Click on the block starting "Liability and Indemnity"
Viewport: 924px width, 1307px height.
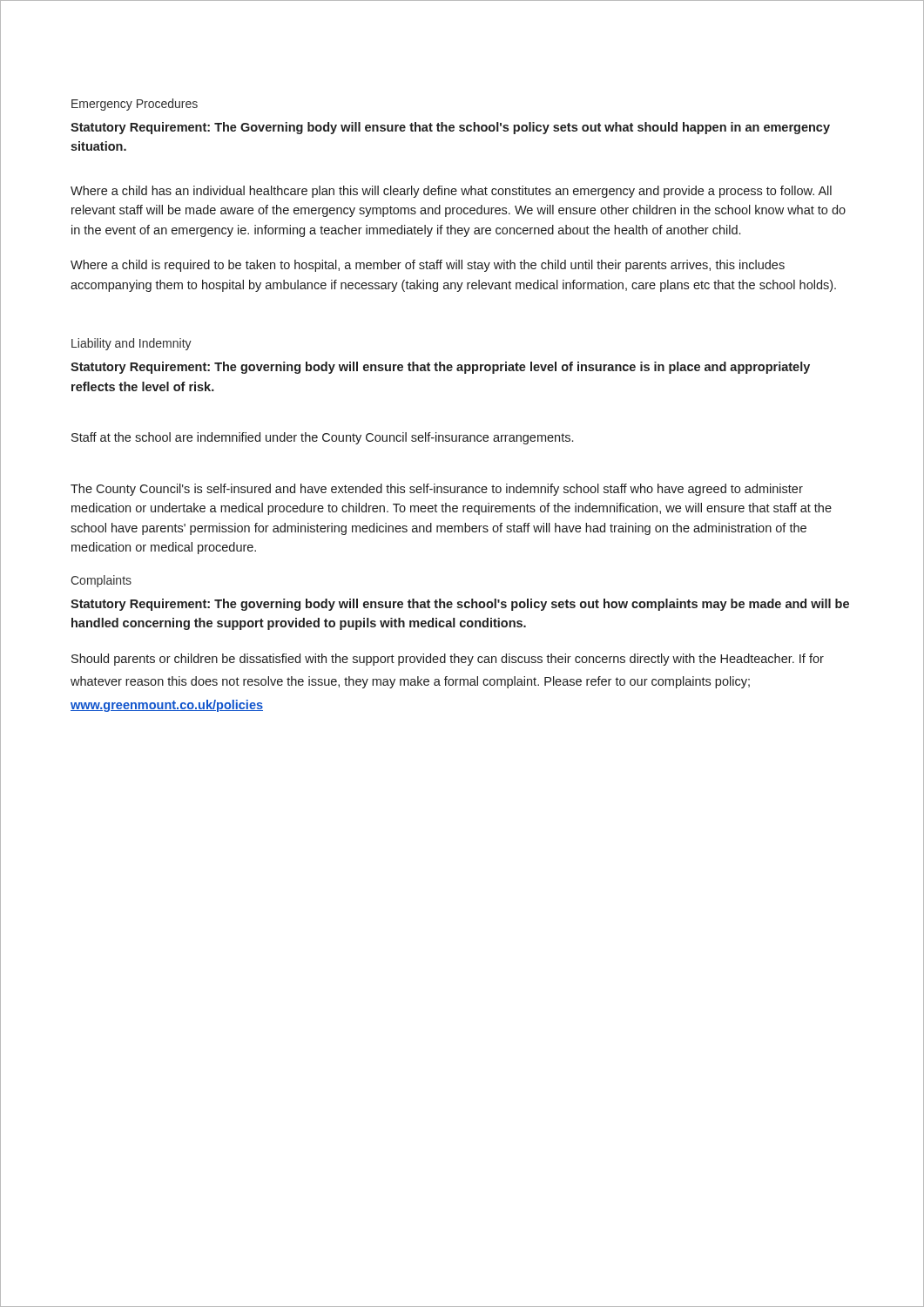[131, 344]
